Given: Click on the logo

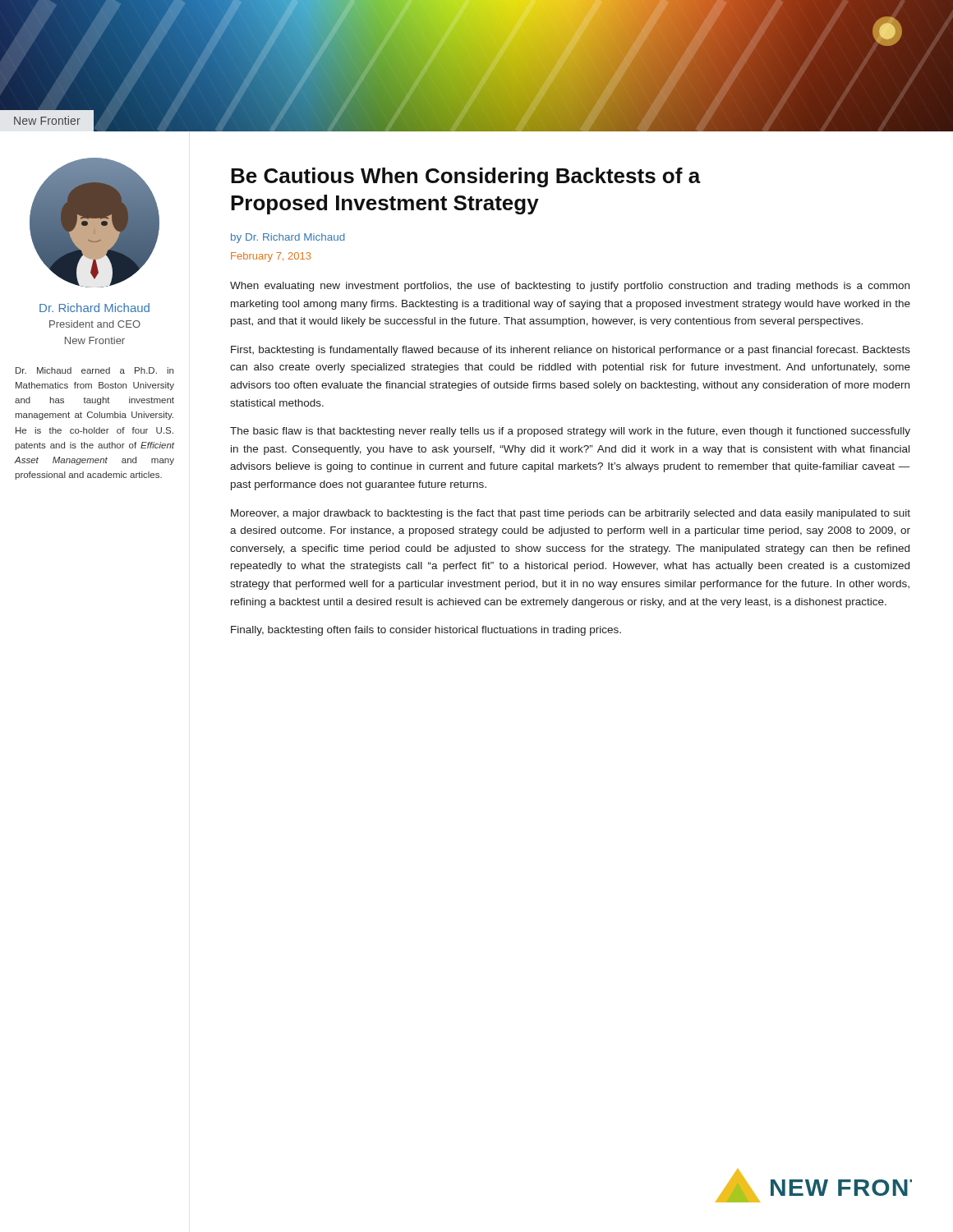Looking at the screenshot, I should [x=813, y=1185].
